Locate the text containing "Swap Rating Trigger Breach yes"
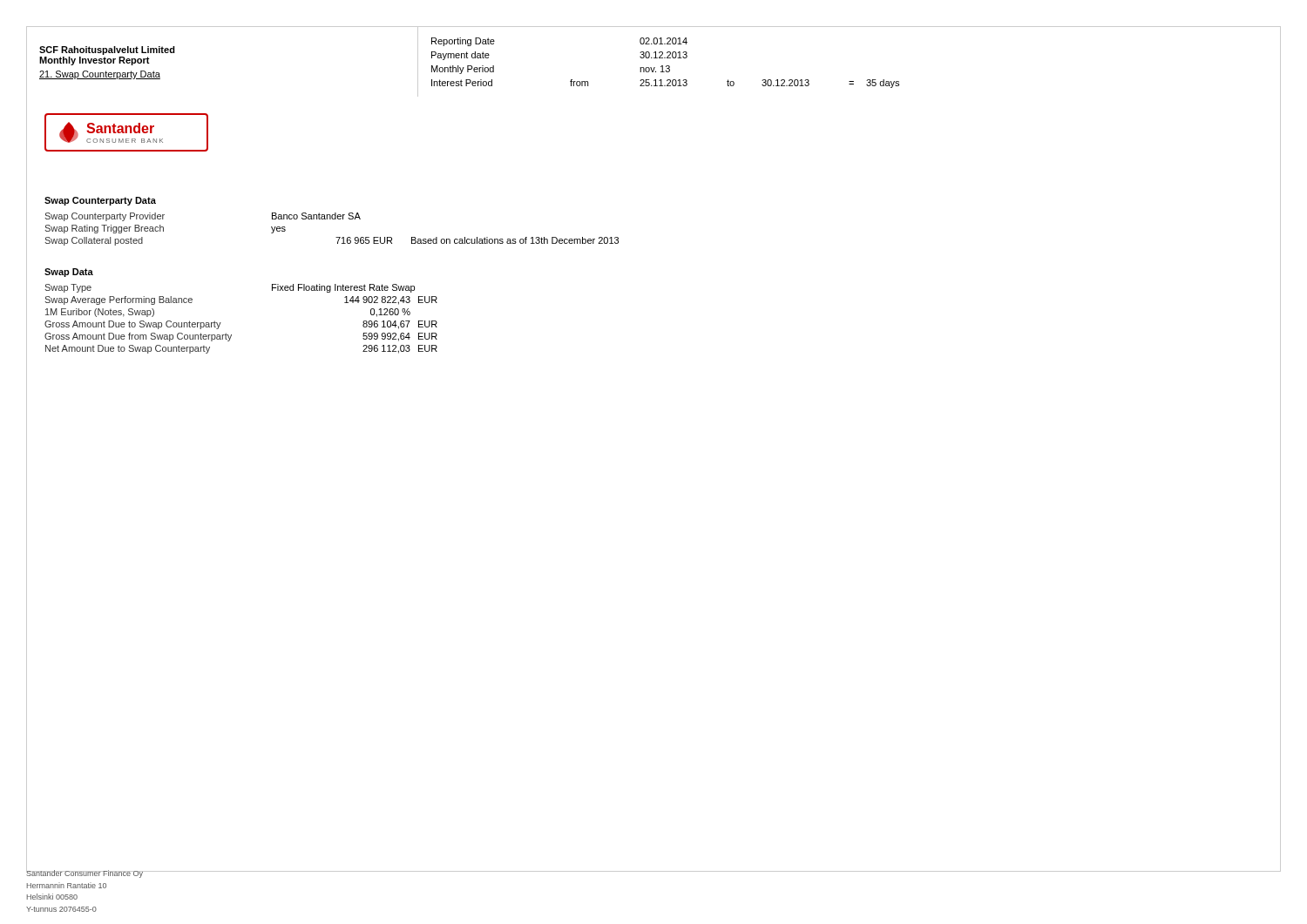The width and height of the screenshot is (1307, 924). tap(165, 228)
